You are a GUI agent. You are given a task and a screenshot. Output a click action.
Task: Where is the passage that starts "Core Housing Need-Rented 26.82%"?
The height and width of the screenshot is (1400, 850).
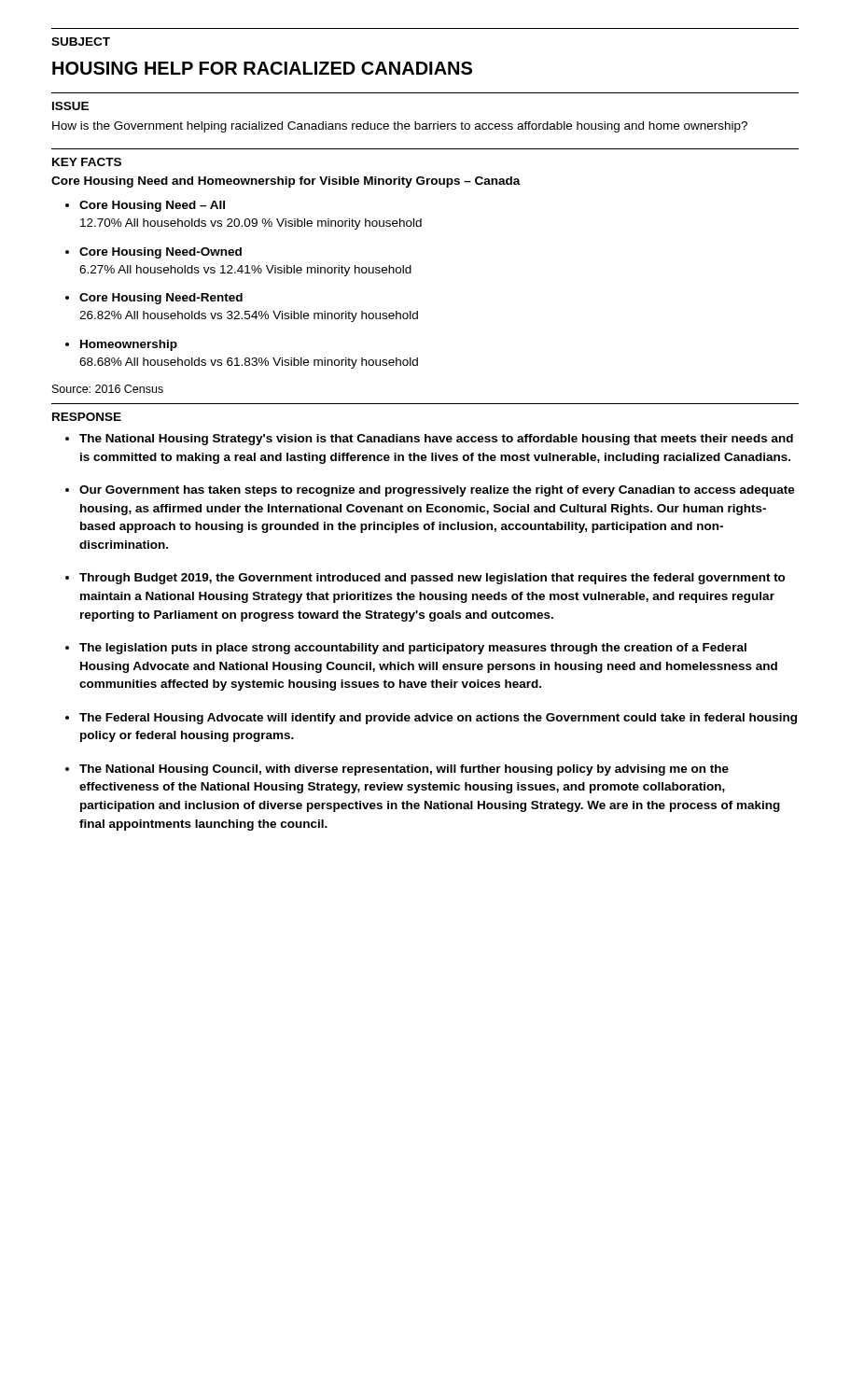tap(161, 299)
